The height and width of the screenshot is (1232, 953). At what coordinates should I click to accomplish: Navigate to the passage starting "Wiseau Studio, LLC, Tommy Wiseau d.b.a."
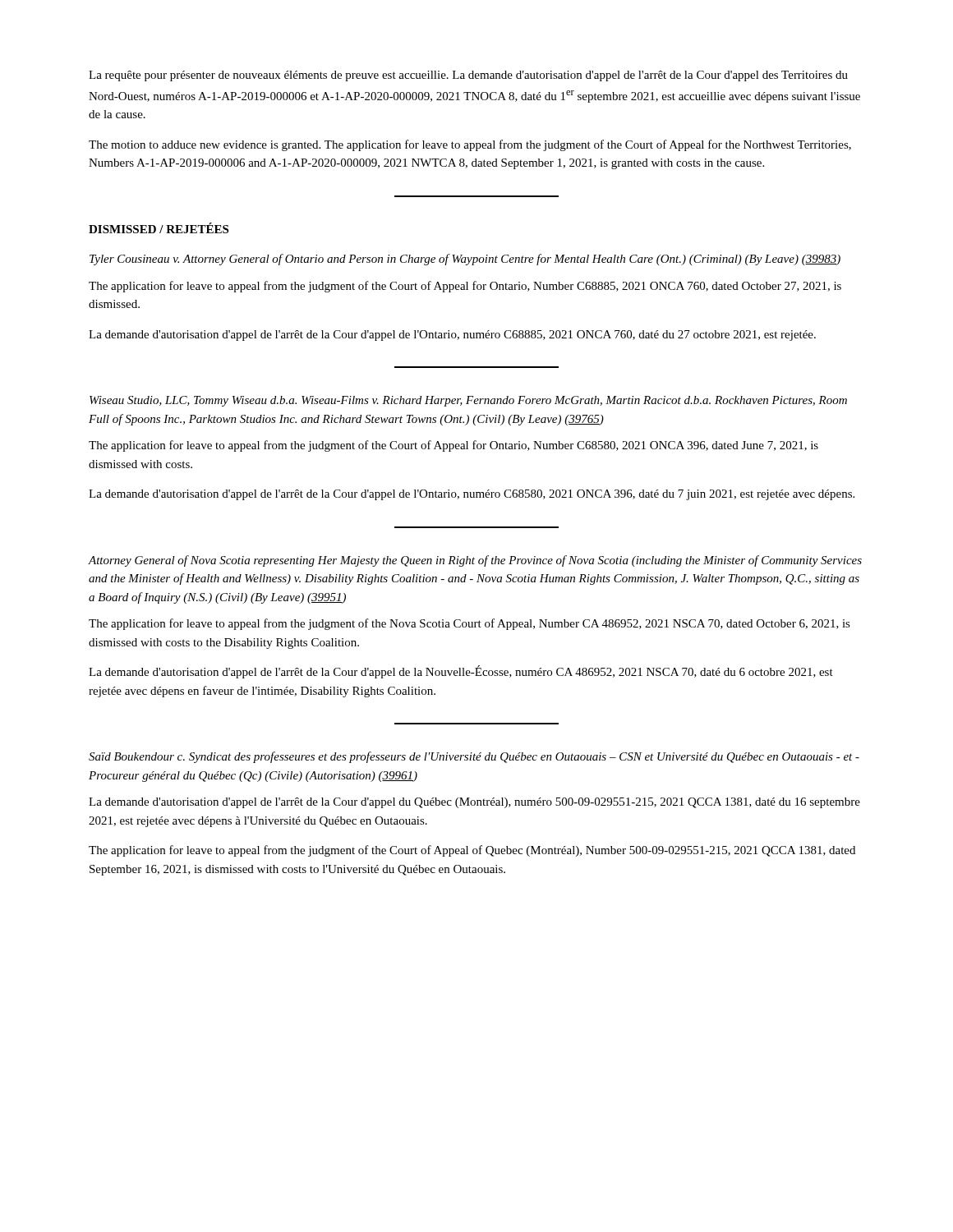click(476, 409)
